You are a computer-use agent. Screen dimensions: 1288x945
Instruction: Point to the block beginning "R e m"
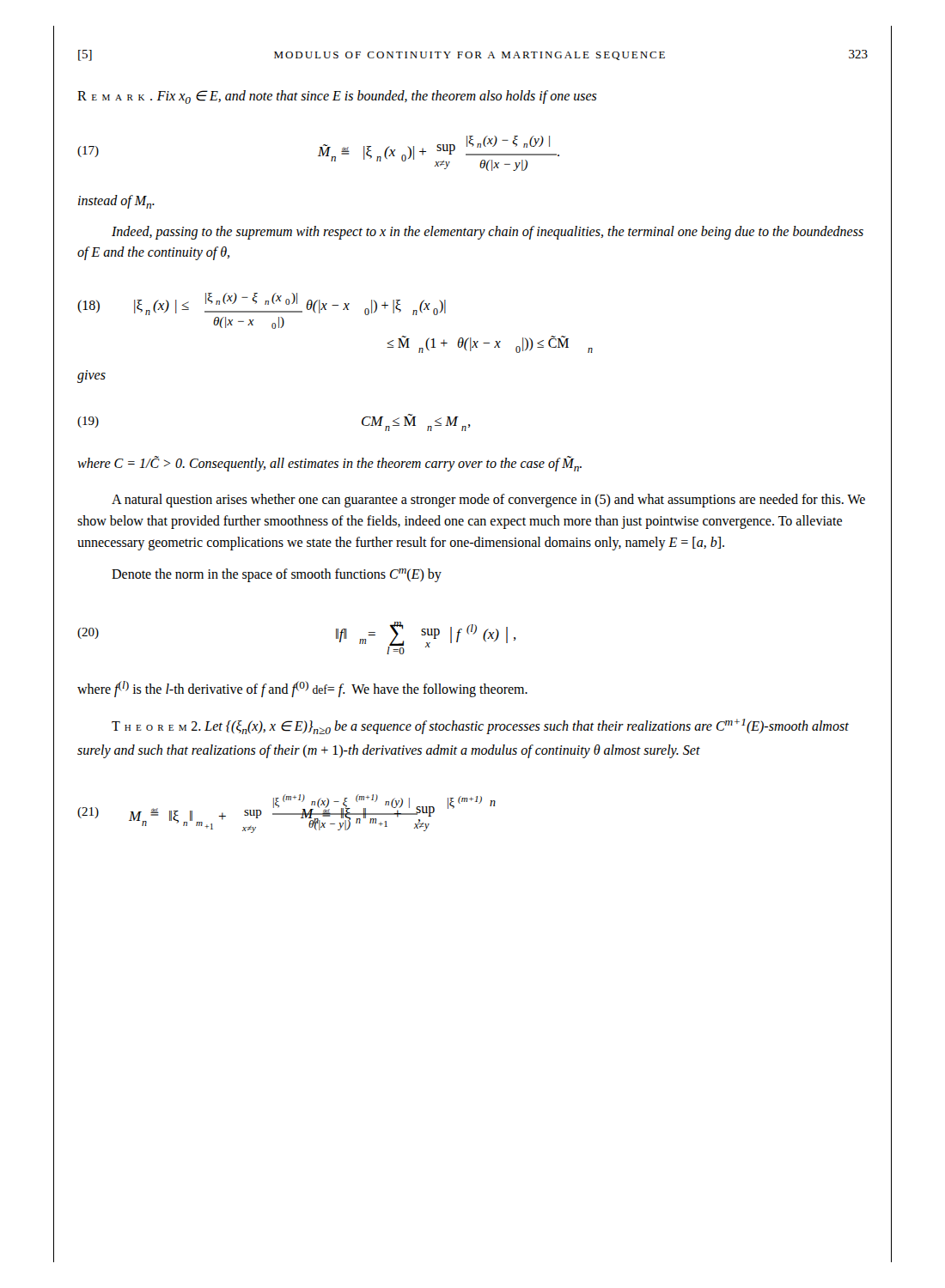(x=472, y=98)
